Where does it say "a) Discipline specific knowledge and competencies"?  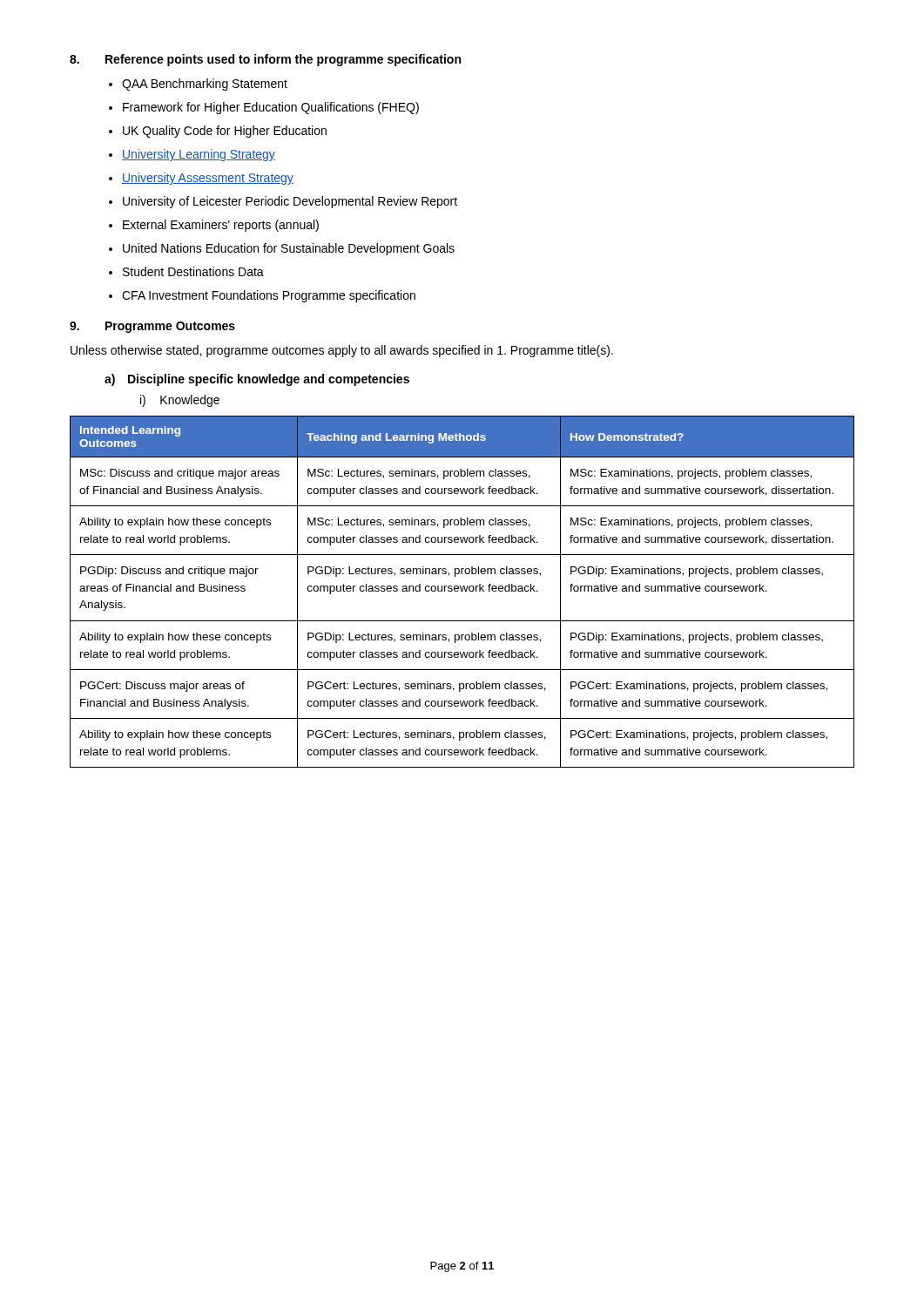click(x=257, y=379)
